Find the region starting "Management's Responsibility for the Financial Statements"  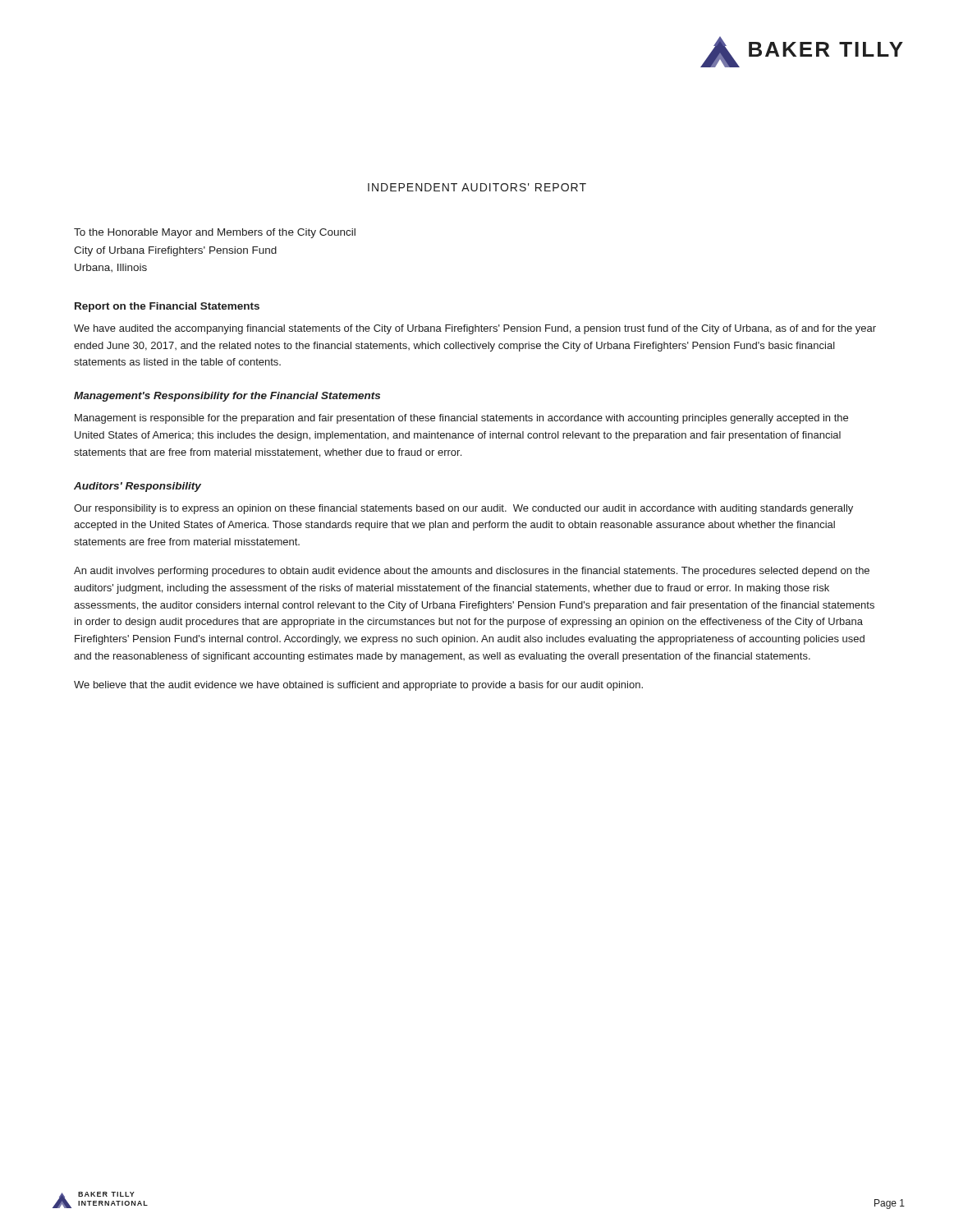pyautogui.click(x=227, y=396)
